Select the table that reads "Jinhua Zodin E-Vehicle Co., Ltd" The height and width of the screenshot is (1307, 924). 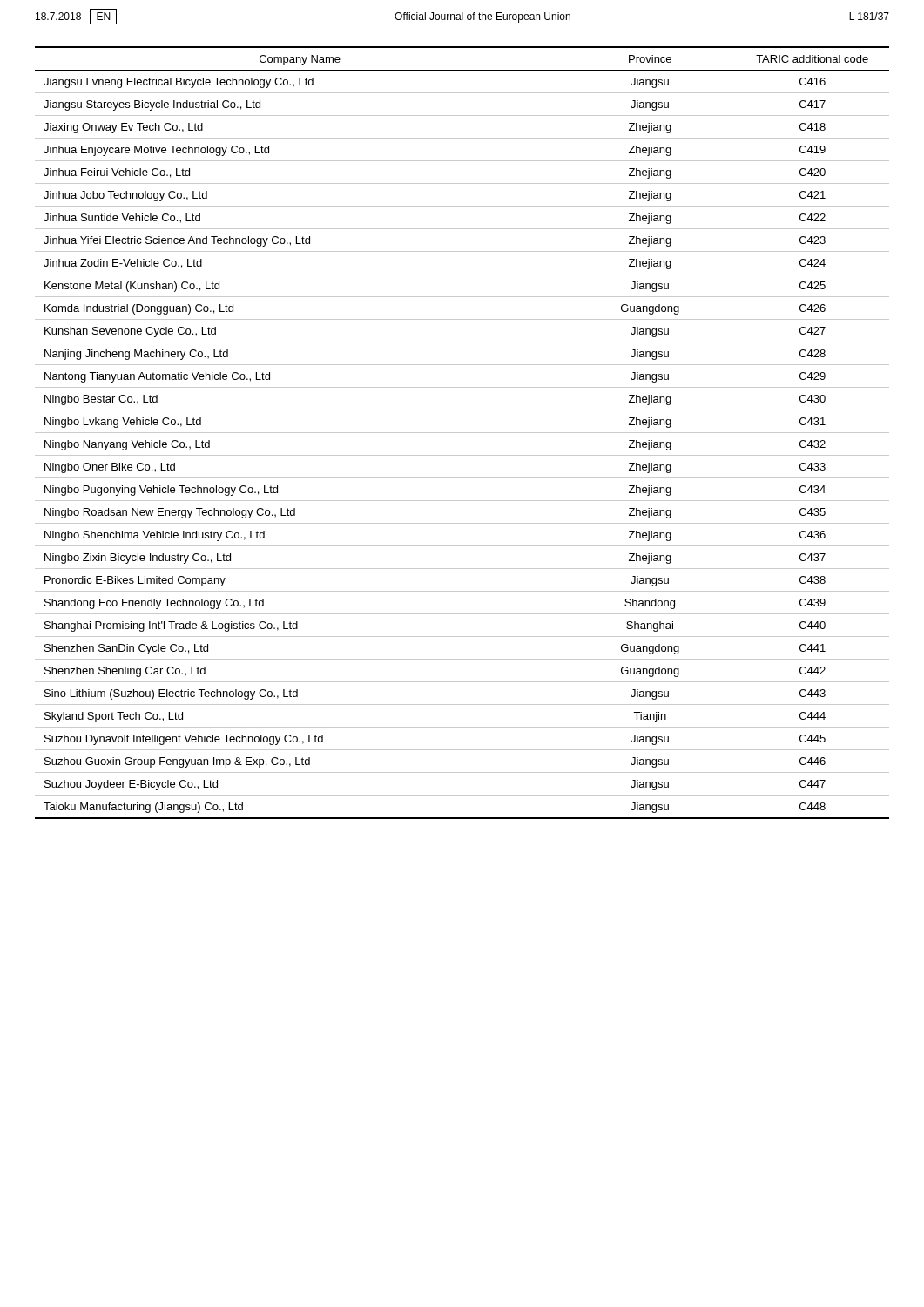pyautogui.click(x=462, y=433)
